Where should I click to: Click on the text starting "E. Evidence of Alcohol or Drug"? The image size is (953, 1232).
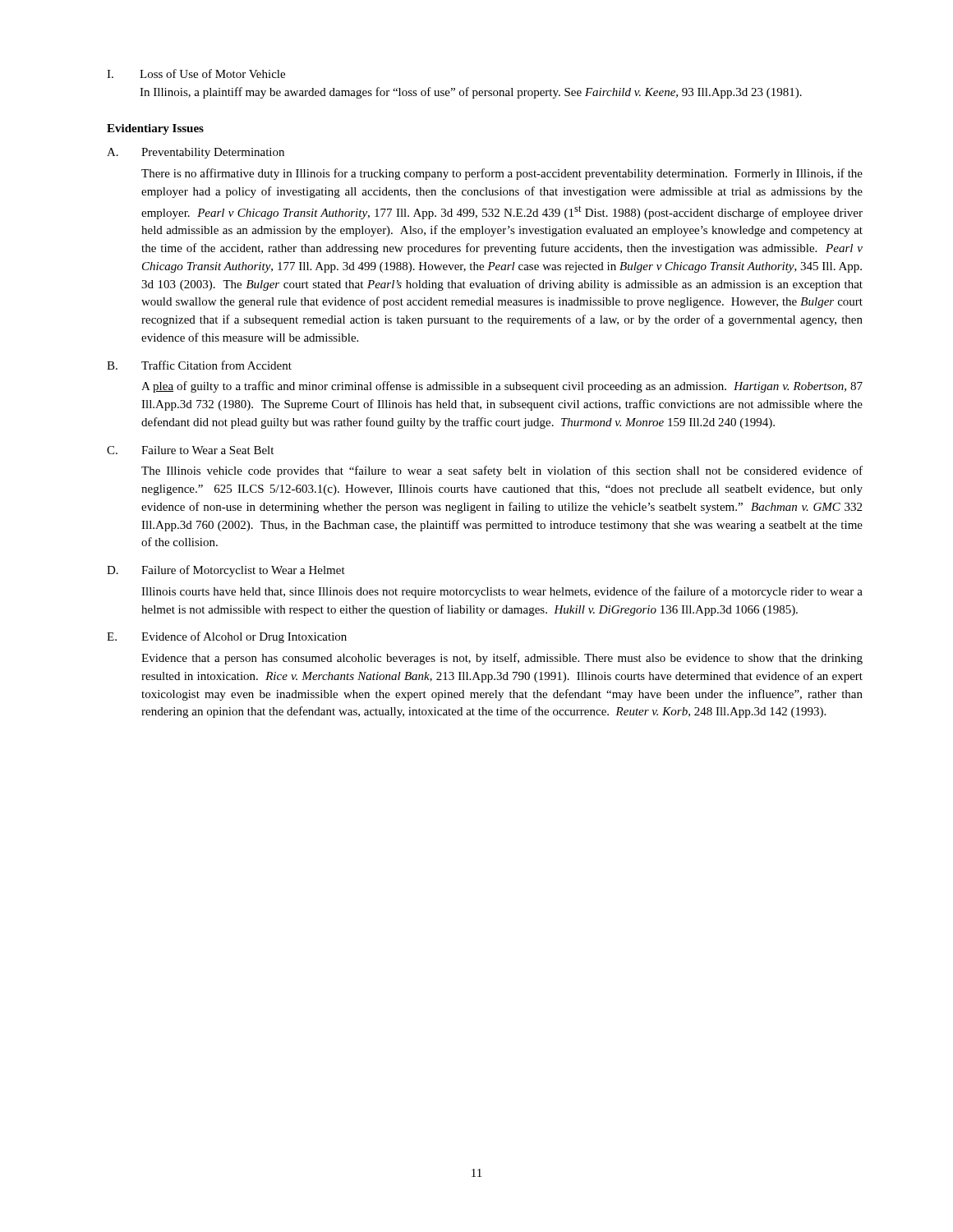pyautogui.click(x=485, y=675)
